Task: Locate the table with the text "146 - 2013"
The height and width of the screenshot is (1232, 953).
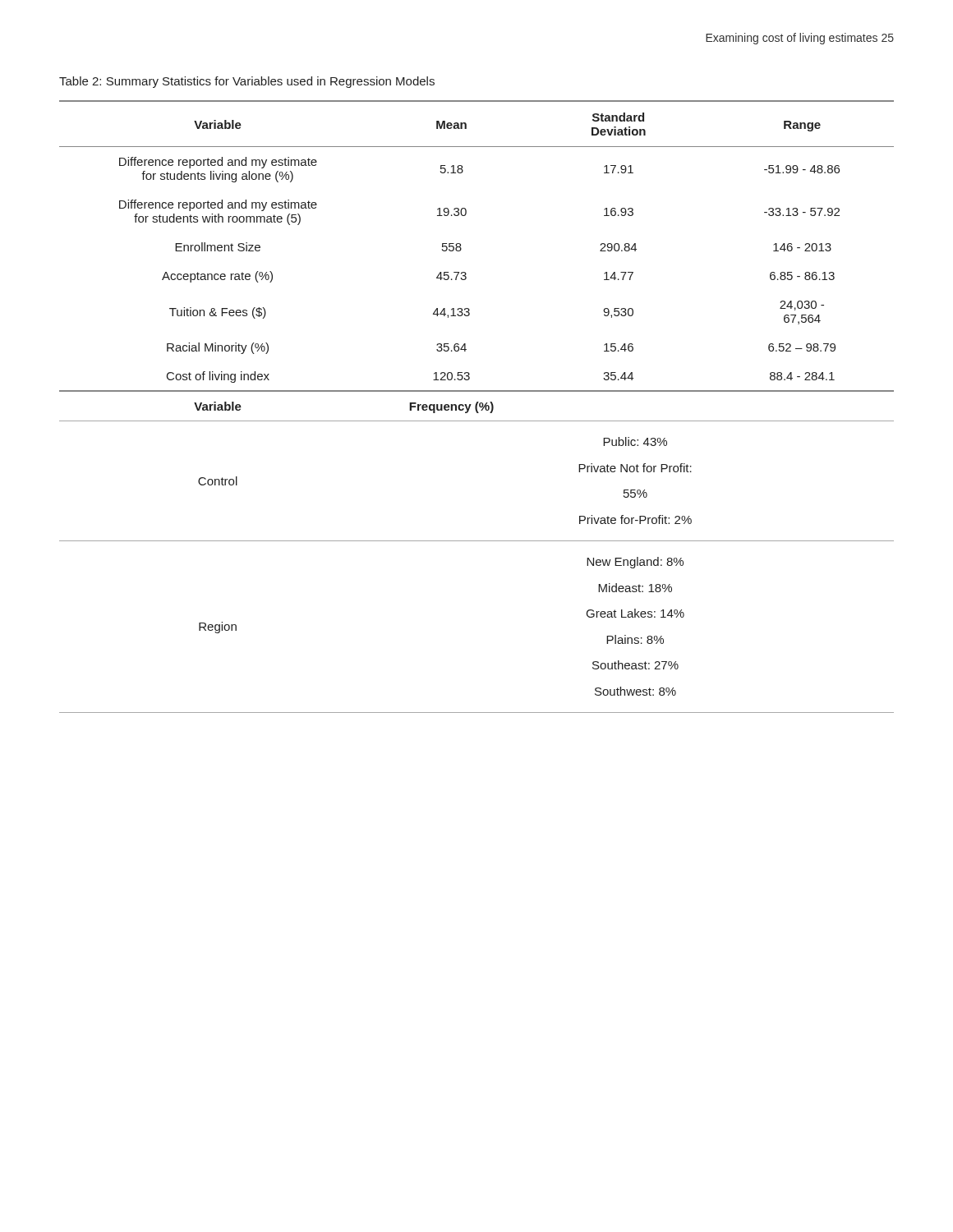Action: 476,407
